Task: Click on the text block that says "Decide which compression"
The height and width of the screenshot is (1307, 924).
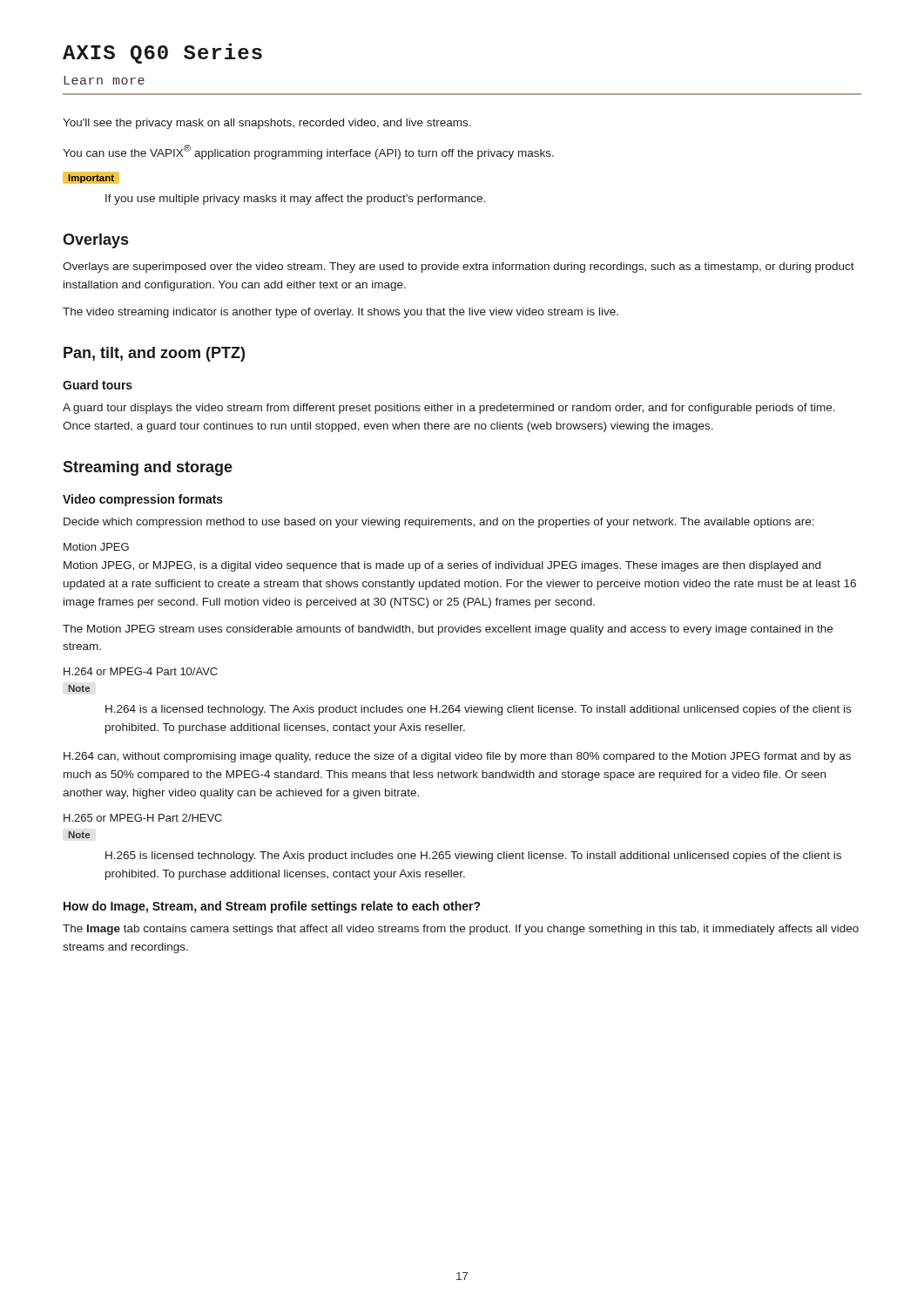Action: [x=439, y=521]
